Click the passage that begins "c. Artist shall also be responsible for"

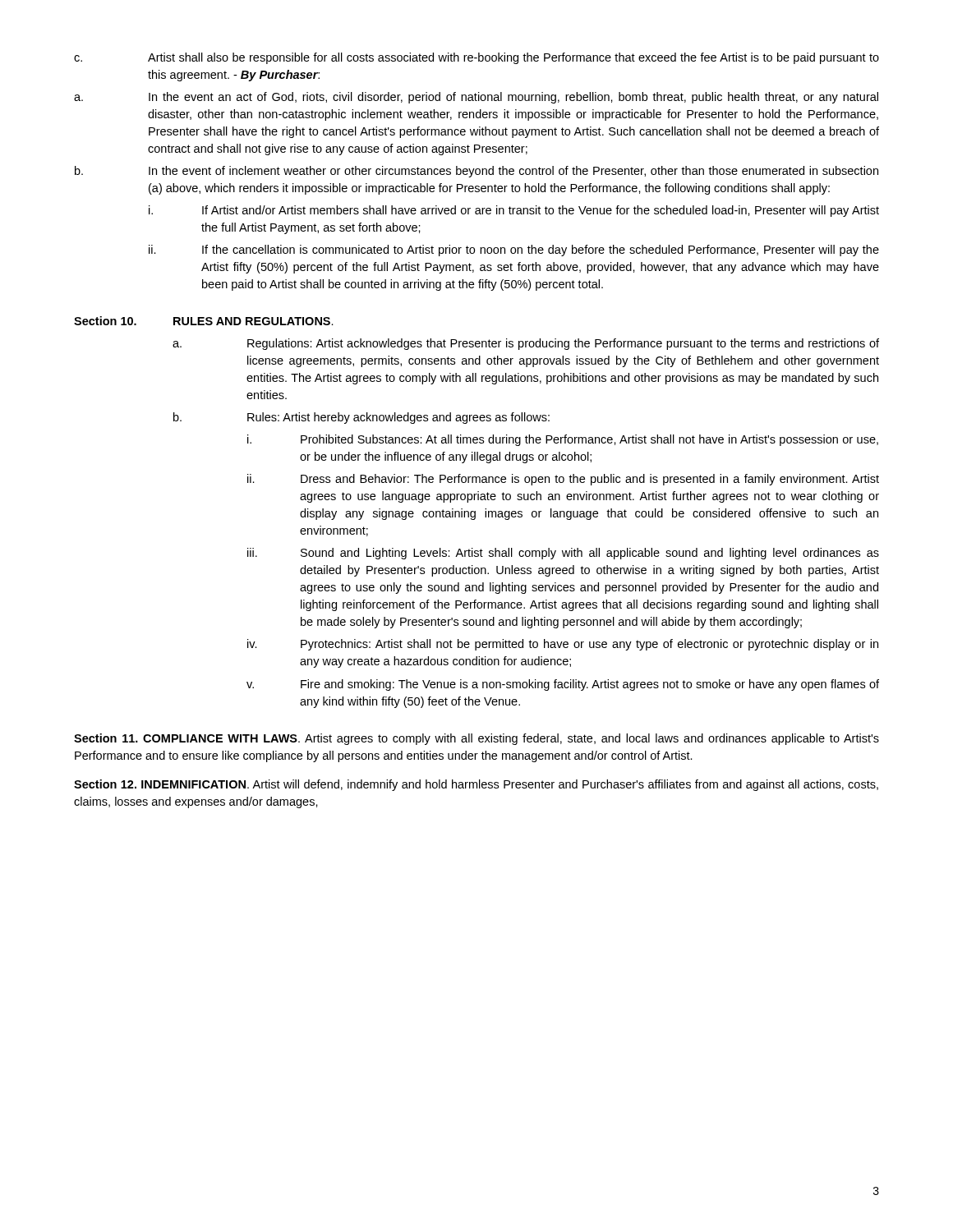(x=476, y=67)
